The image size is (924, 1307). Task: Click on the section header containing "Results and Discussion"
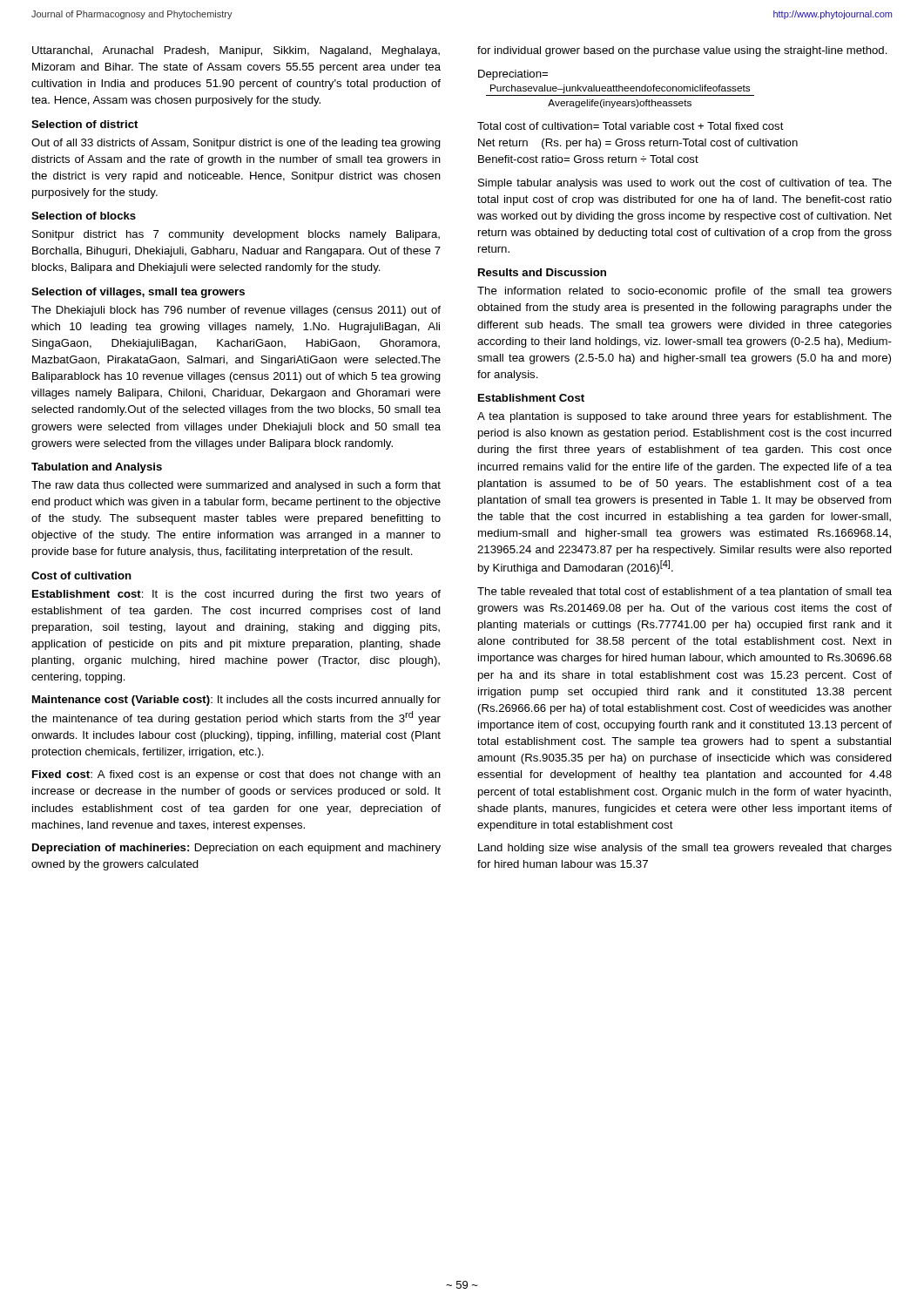coord(542,273)
